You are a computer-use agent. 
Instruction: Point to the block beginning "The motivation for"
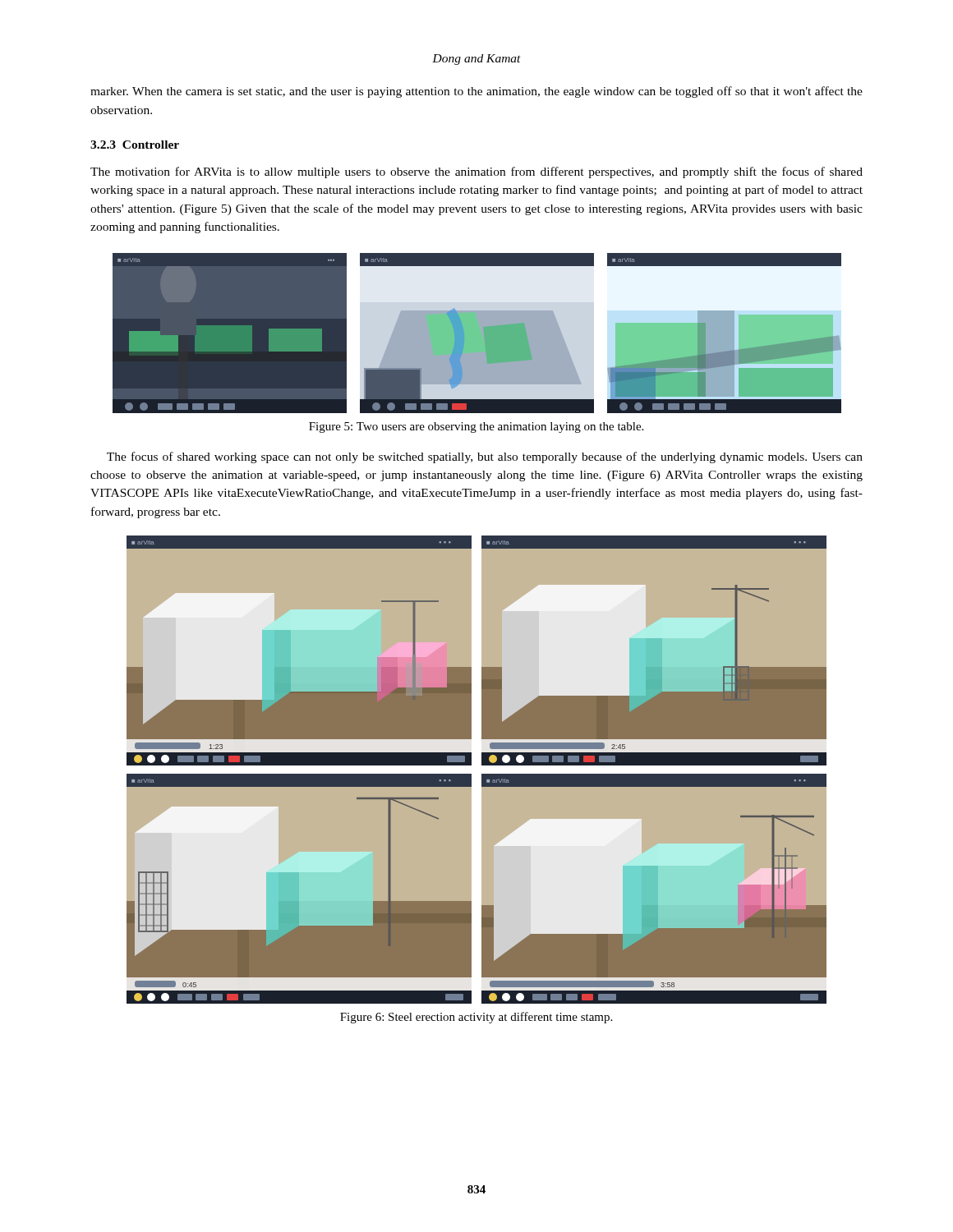[x=476, y=199]
